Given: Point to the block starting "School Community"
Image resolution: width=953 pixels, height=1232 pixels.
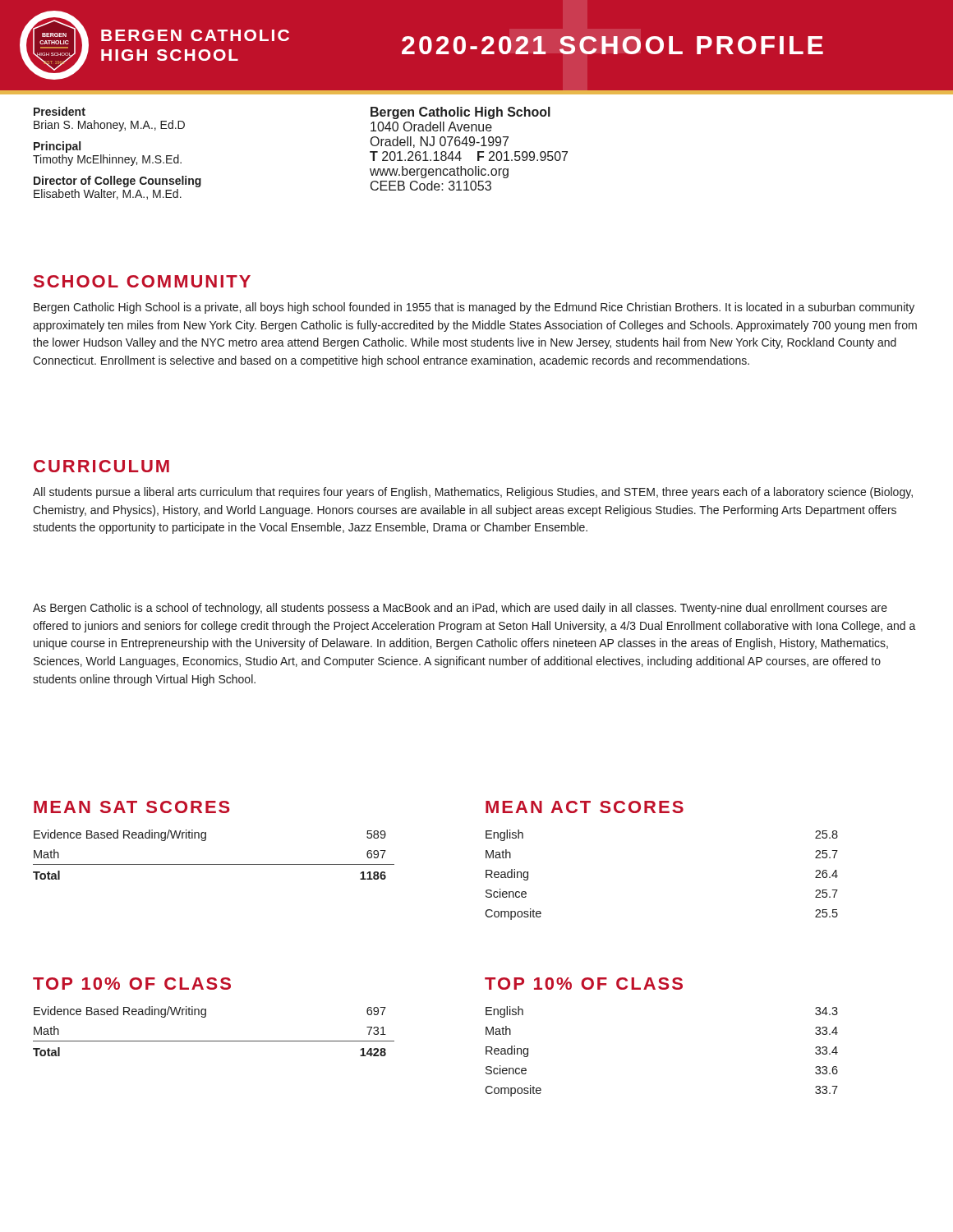Looking at the screenshot, I should pyautogui.click(x=143, y=281).
